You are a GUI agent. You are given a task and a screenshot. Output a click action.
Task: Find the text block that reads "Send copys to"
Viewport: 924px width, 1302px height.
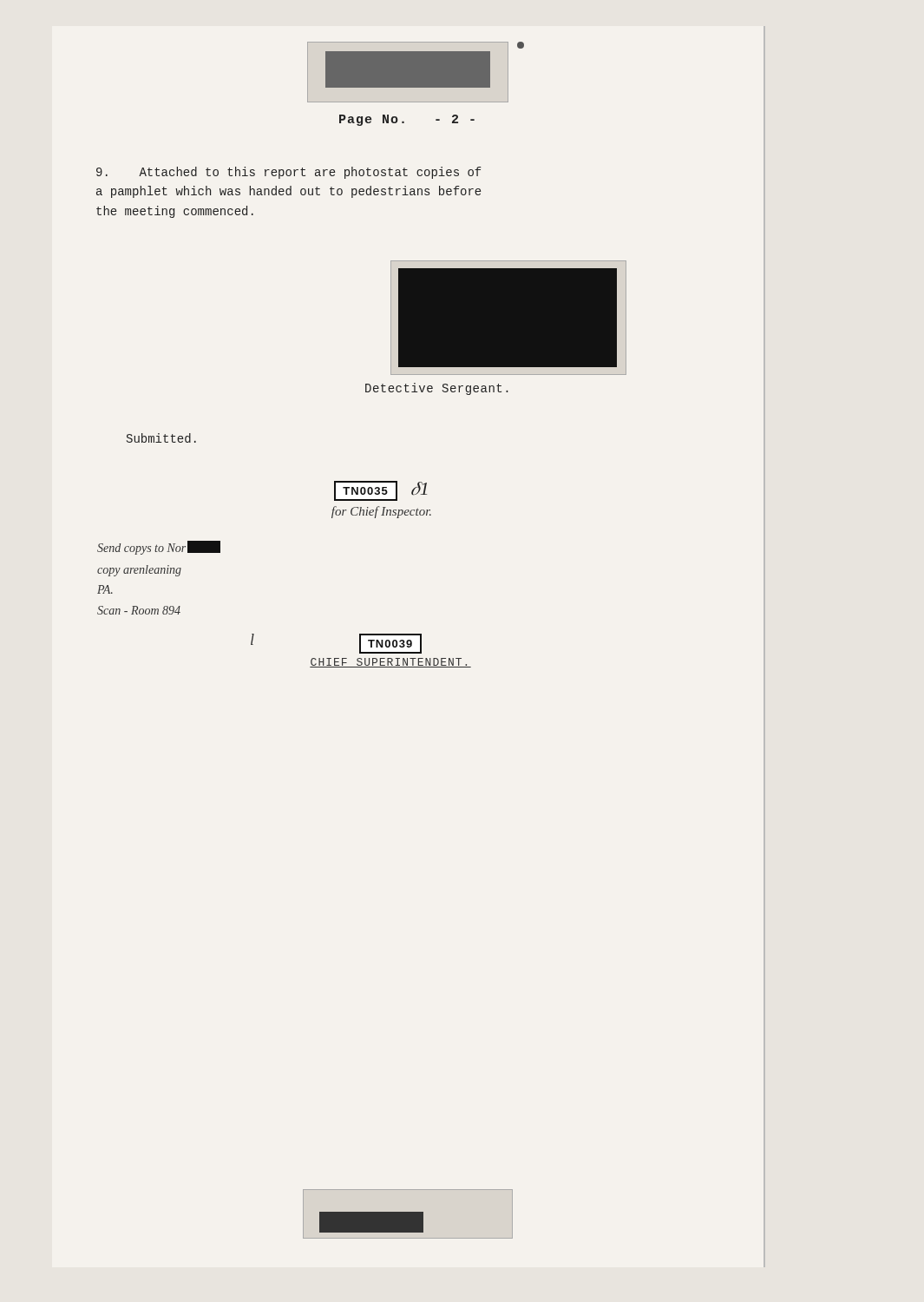pos(159,578)
